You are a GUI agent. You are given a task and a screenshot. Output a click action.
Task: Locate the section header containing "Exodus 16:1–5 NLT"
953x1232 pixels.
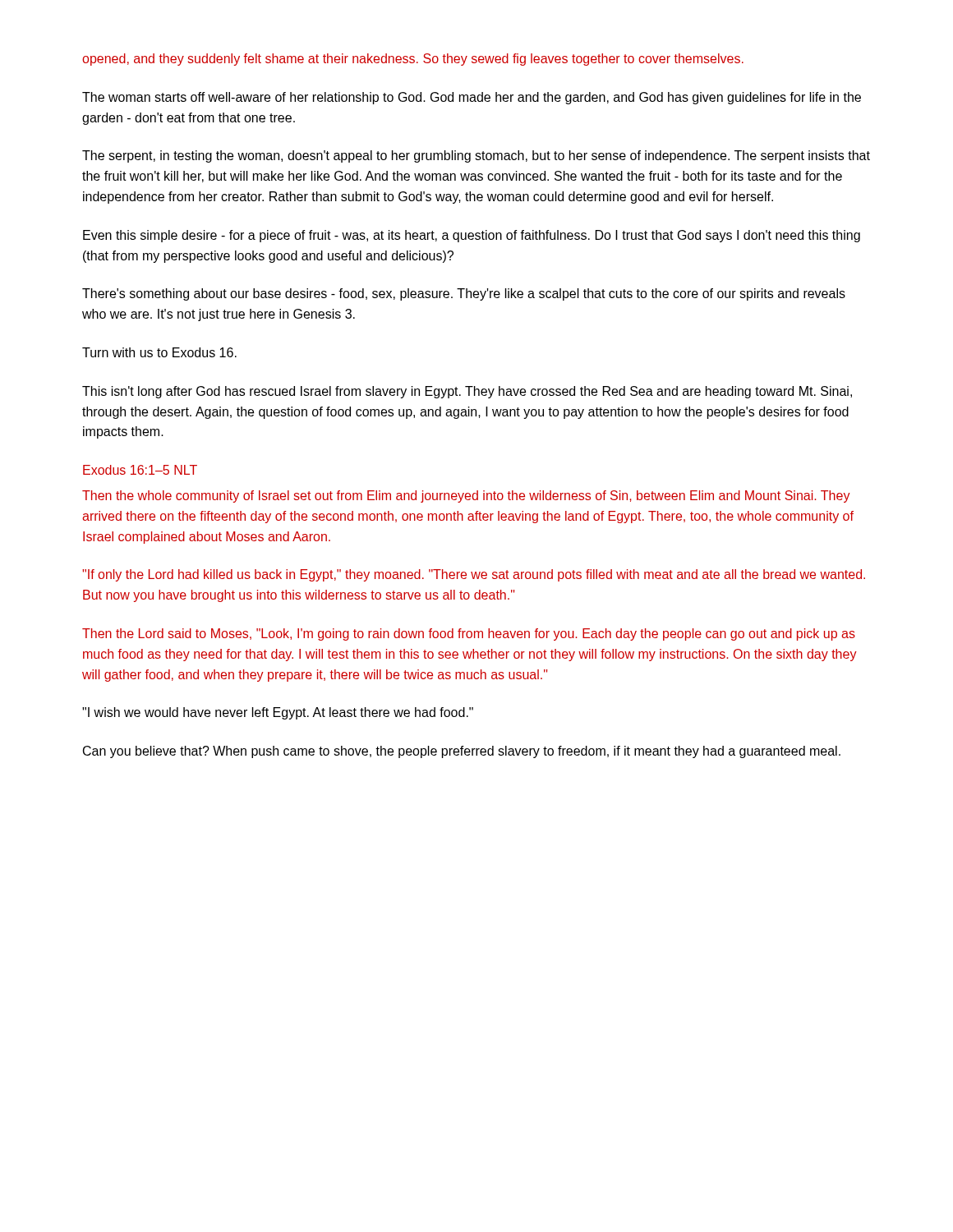click(x=140, y=470)
